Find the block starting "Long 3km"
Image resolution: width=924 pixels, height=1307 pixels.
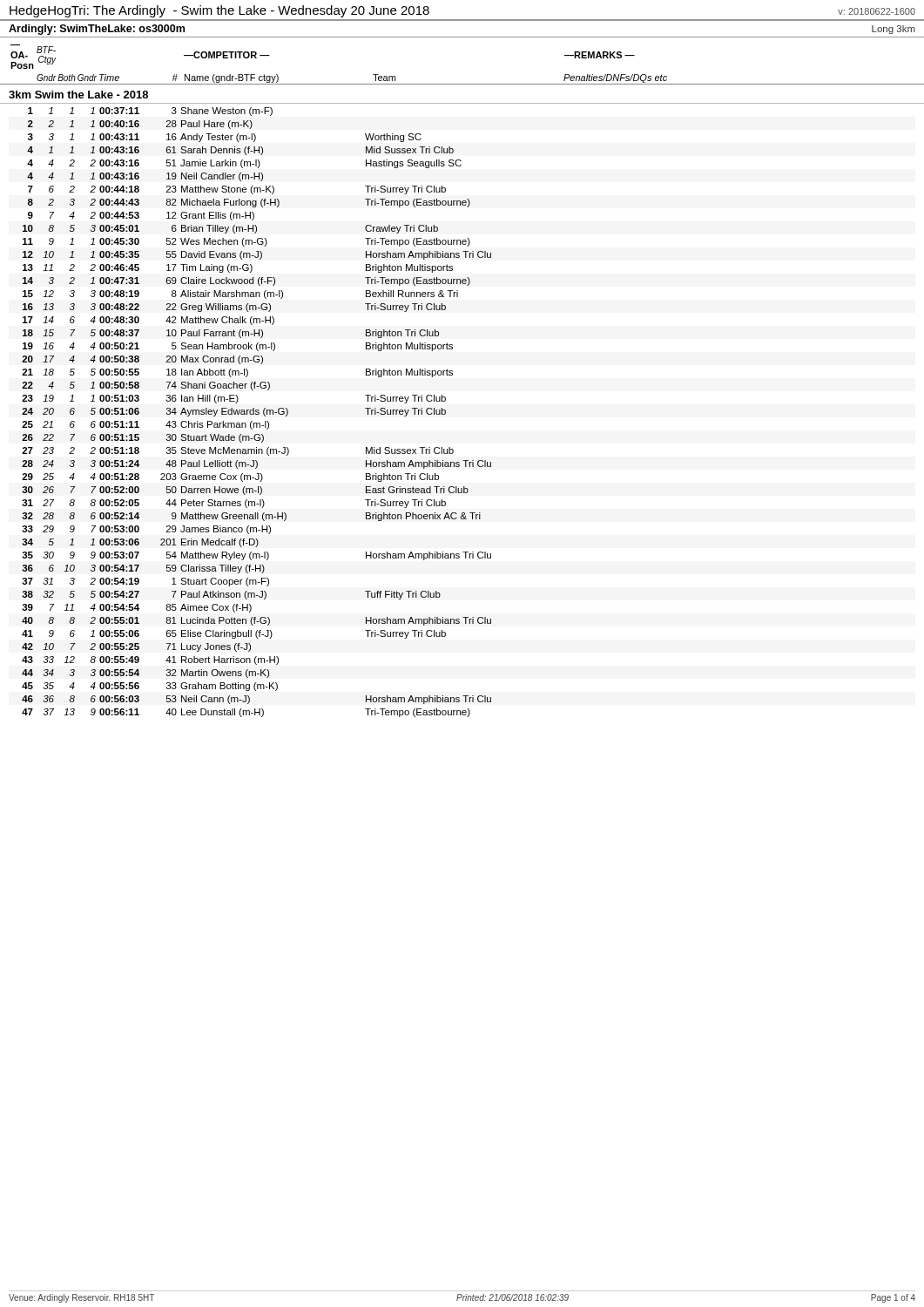tap(893, 29)
